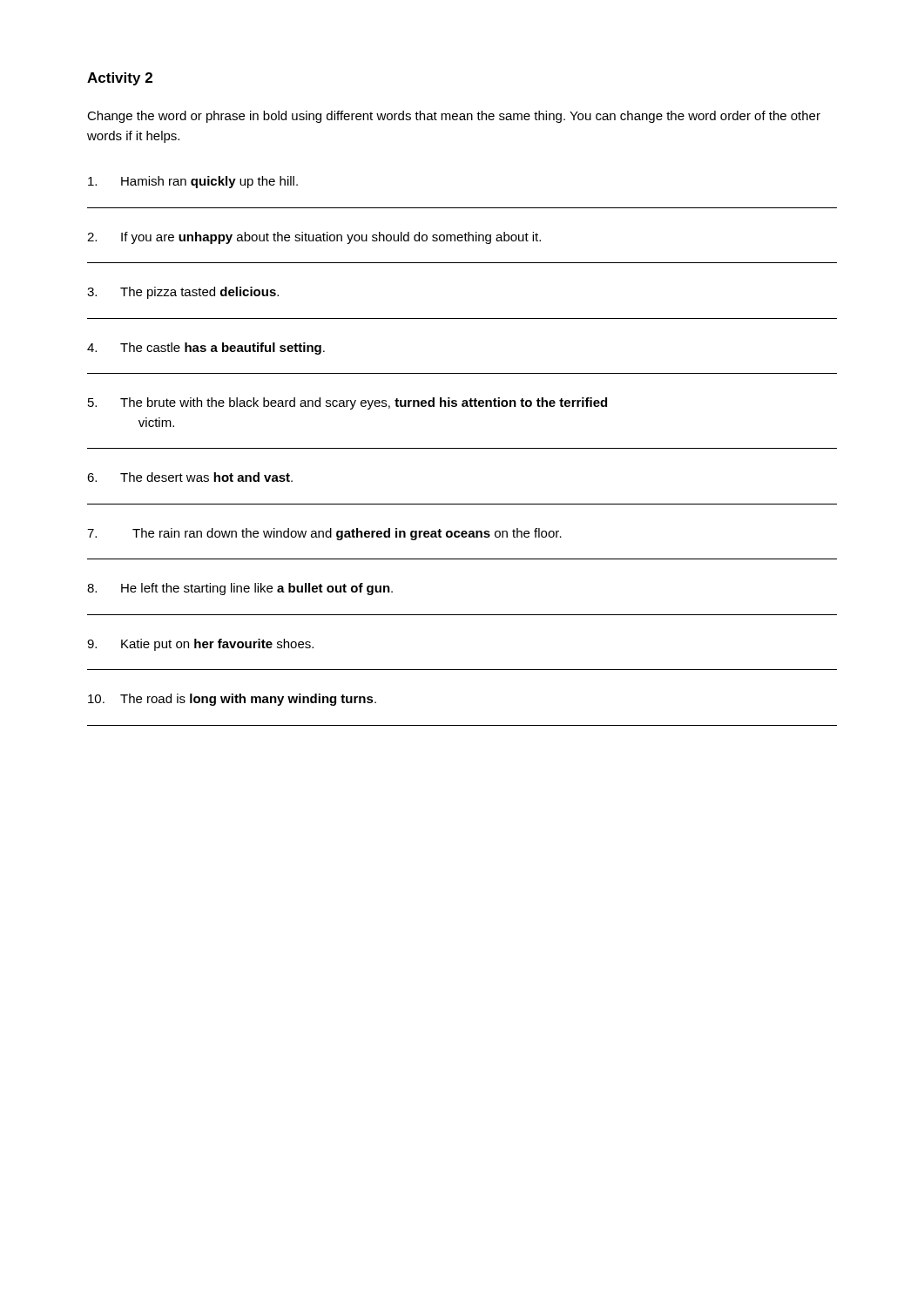Screen dimensions: 1307x924
Task: Locate the text block with the text "Change the word"
Action: [454, 125]
